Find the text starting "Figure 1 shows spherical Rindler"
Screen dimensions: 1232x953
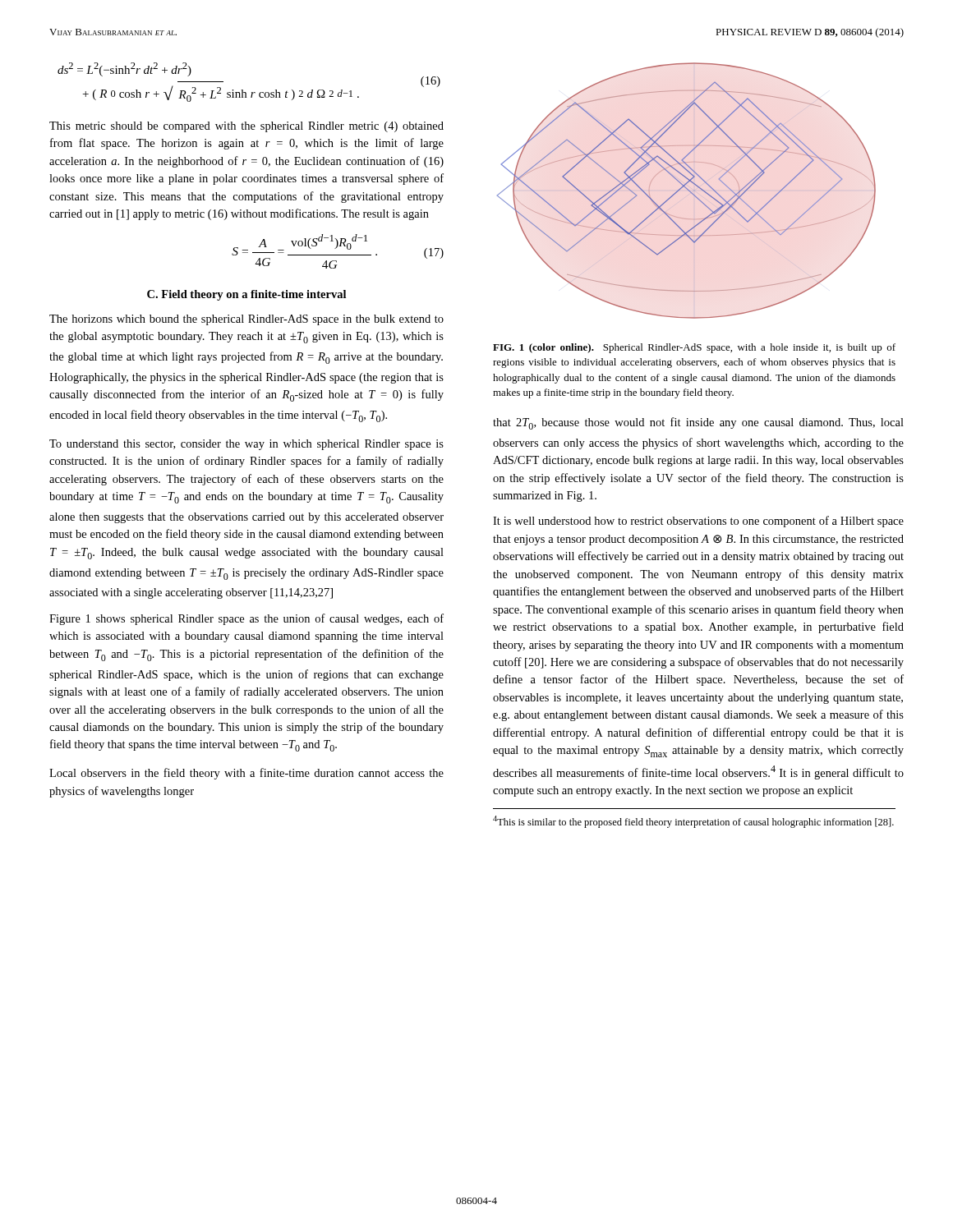[x=246, y=683]
